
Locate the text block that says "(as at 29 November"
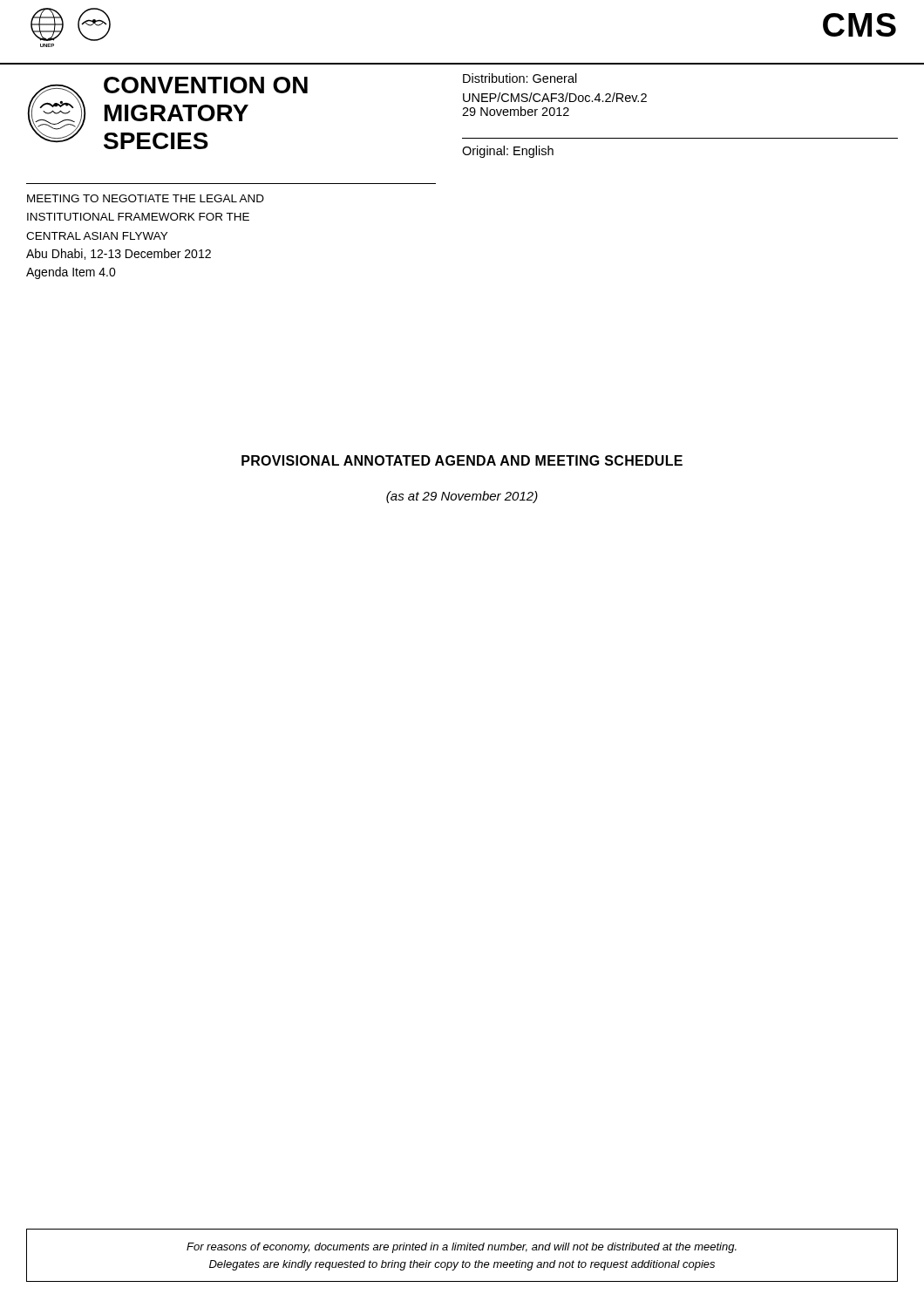point(462,496)
